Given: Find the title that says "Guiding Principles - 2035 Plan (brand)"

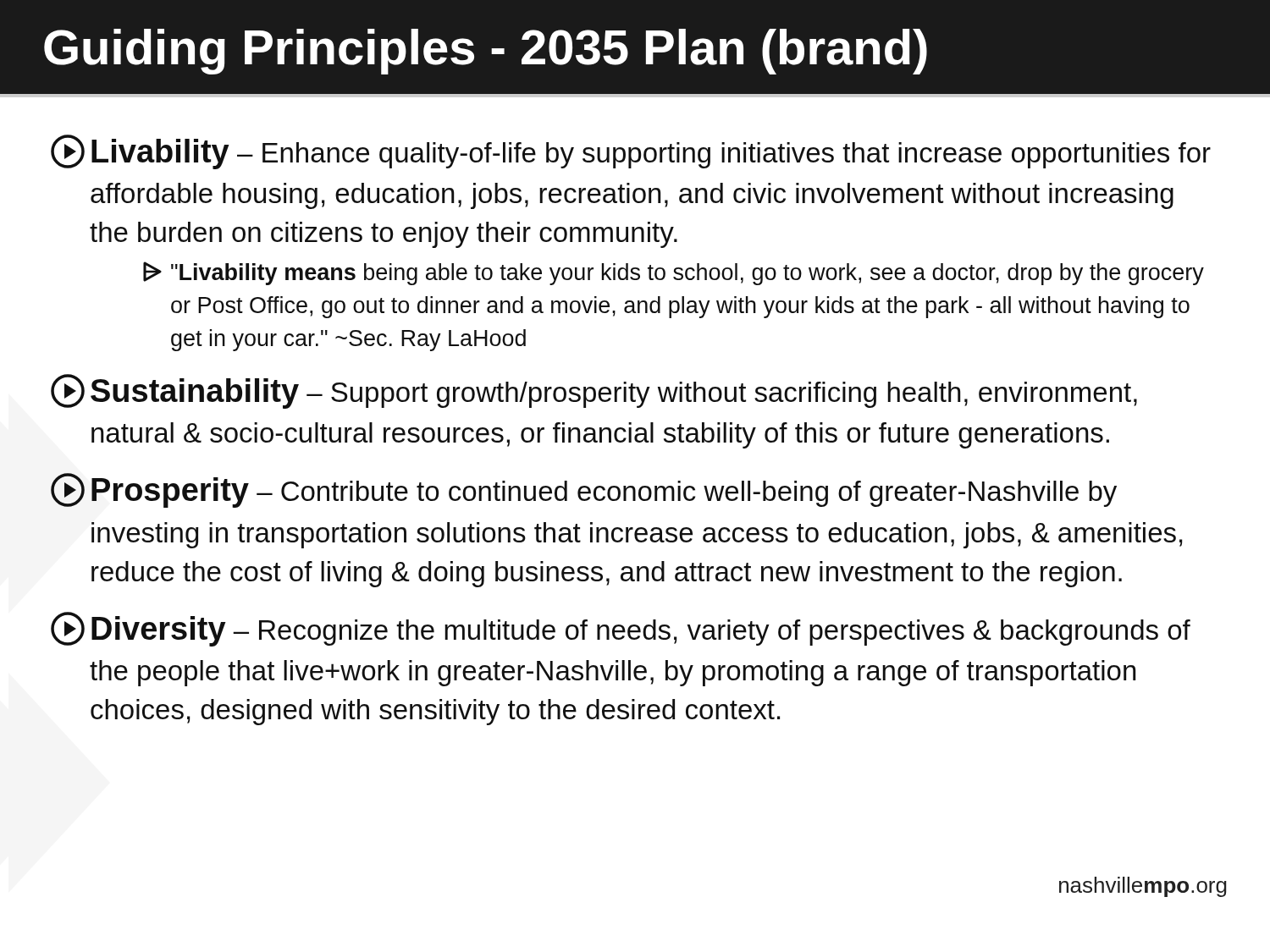Looking at the screenshot, I should 635,47.
